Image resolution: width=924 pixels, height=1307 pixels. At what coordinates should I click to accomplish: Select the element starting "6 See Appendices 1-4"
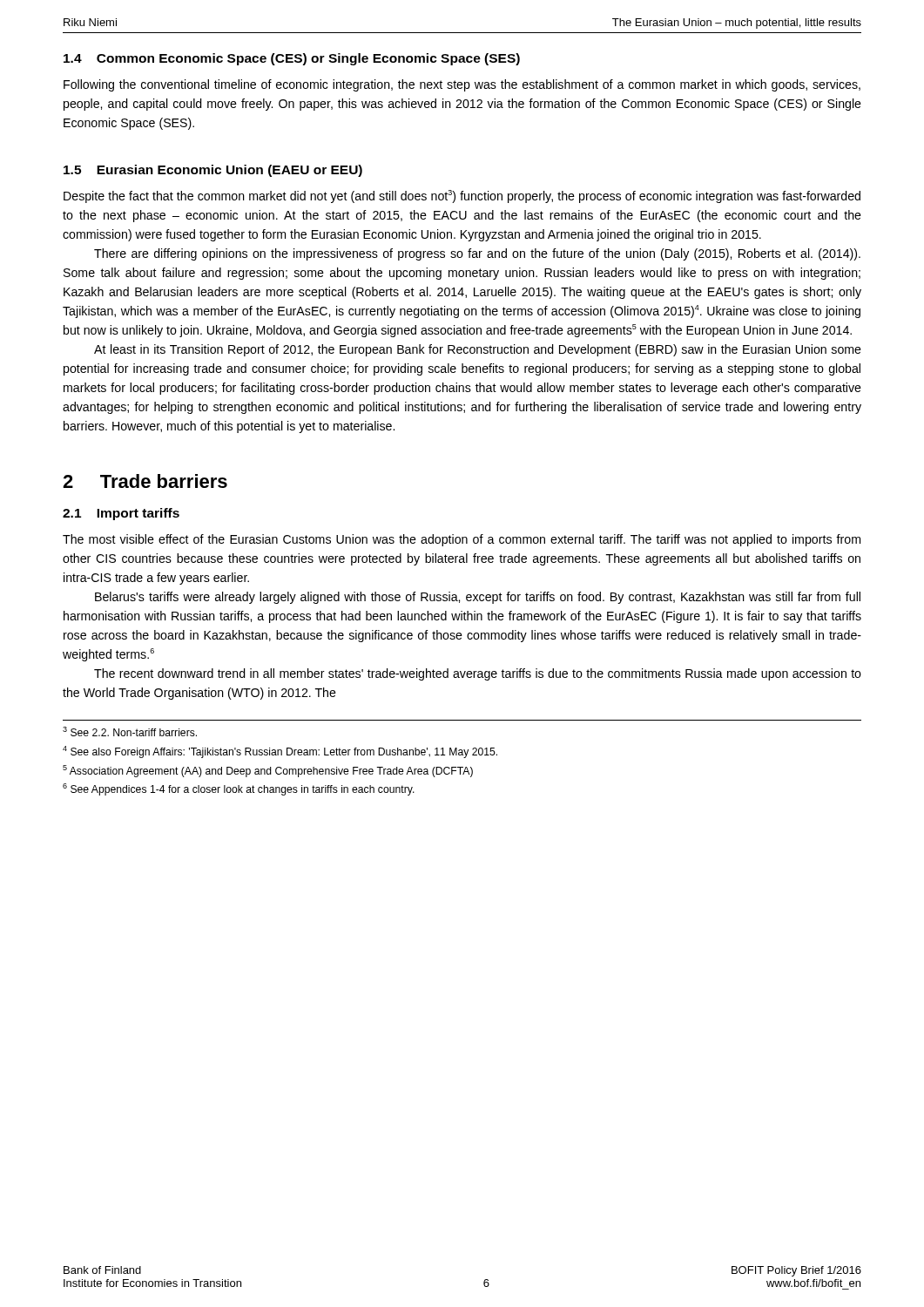pyautogui.click(x=239, y=789)
